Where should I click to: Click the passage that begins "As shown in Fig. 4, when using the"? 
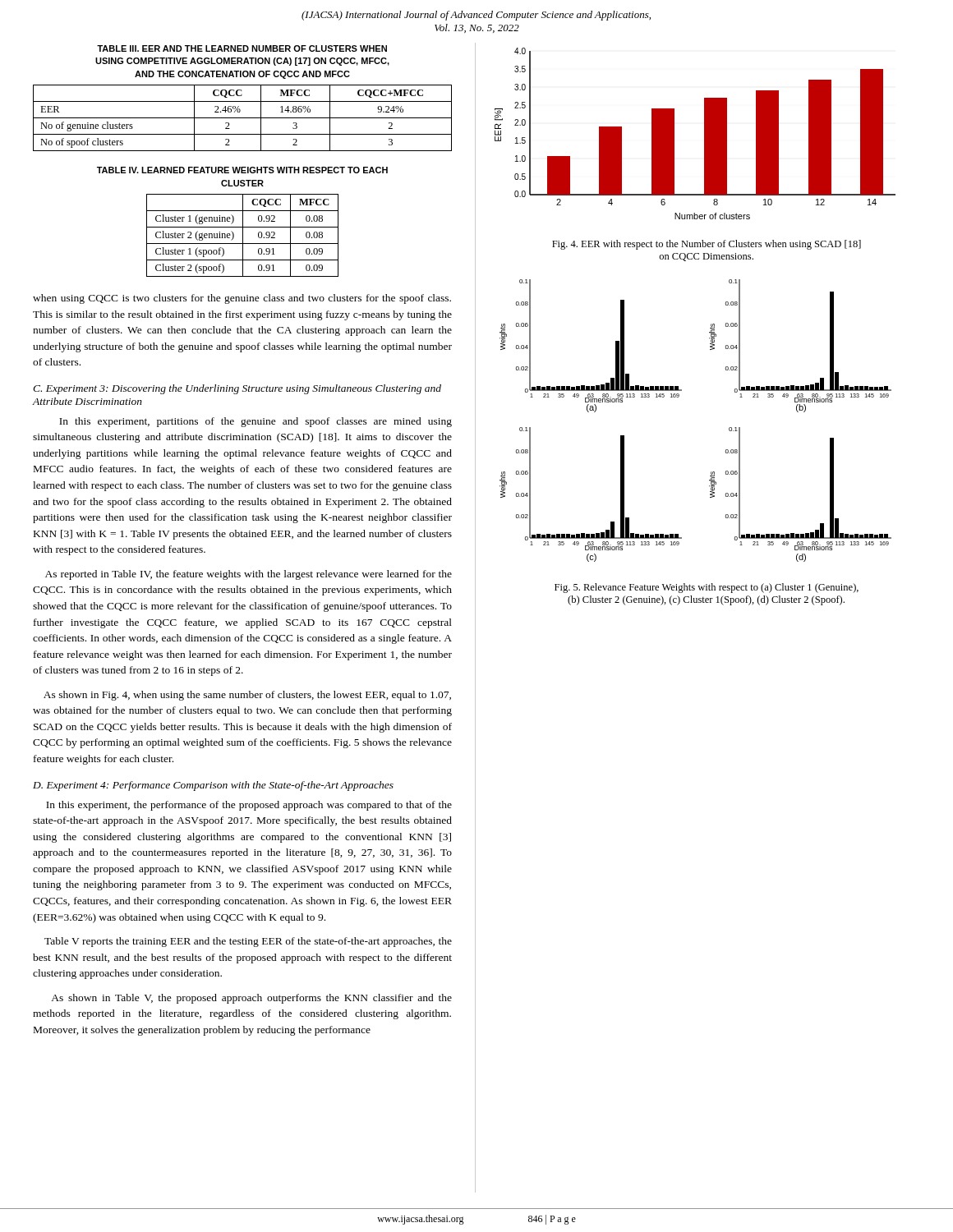242,726
